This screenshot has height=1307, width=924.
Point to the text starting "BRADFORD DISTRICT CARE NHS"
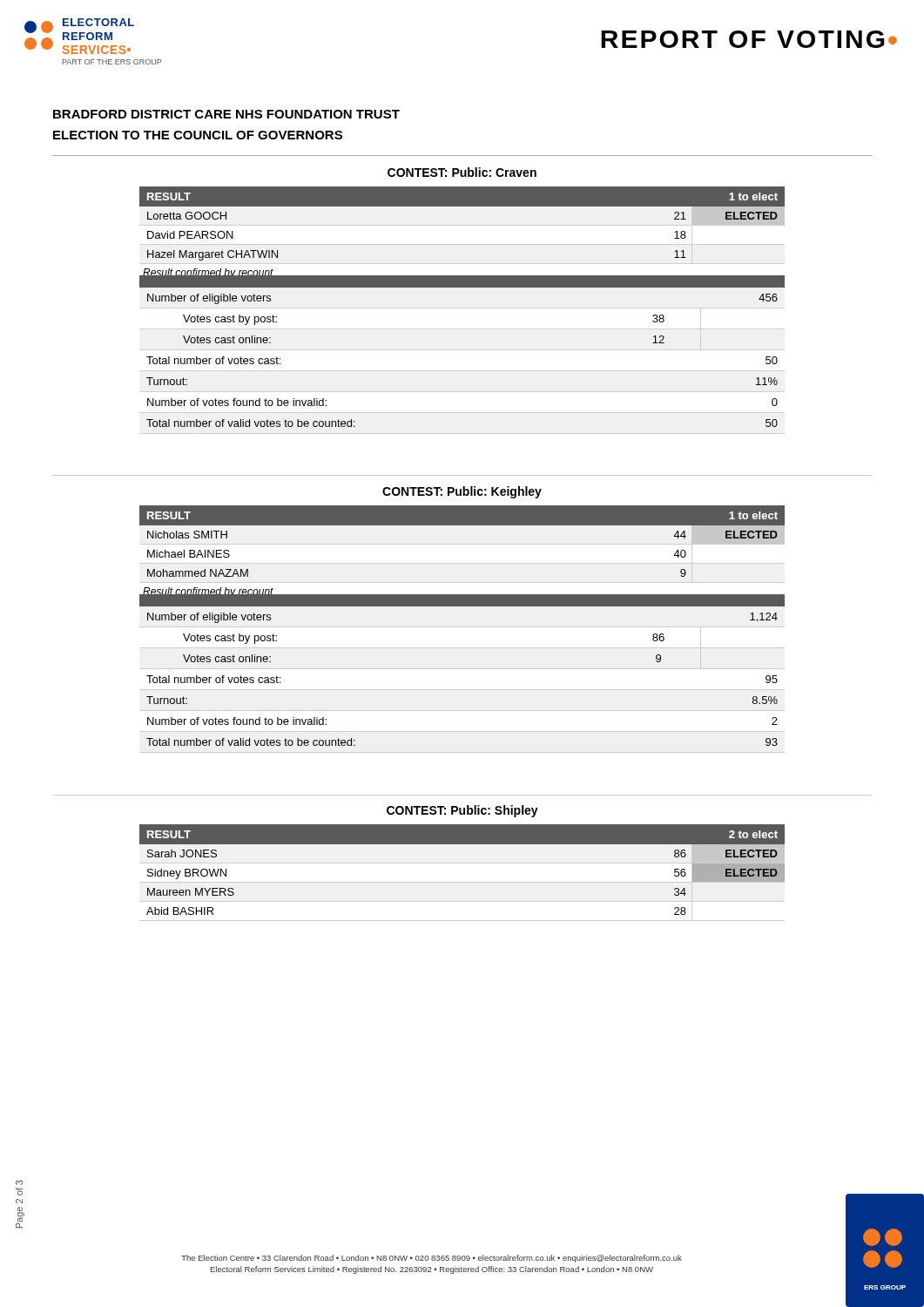(226, 114)
